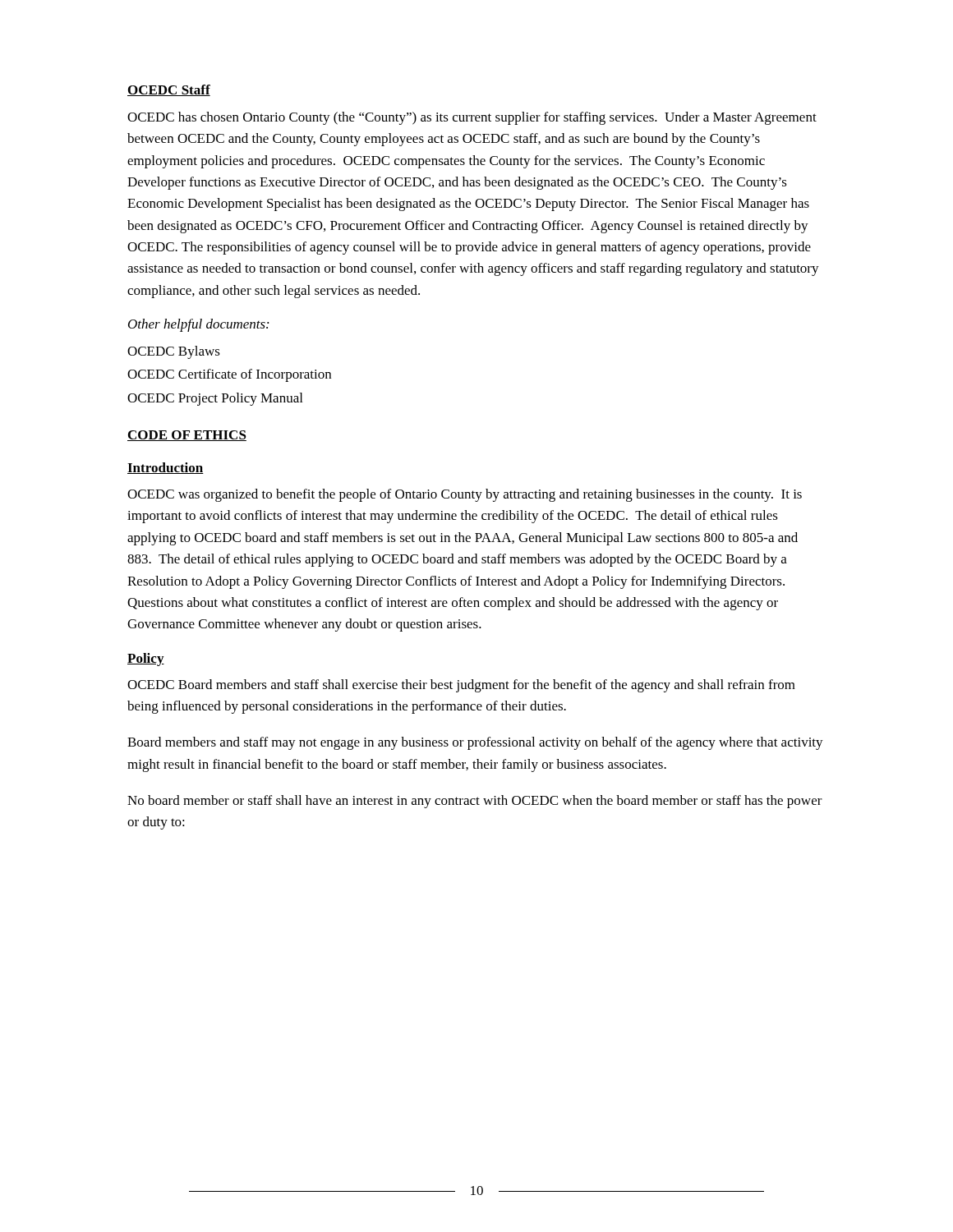Locate the section header that reads "CODE OF ETHICS"
The height and width of the screenshot is (1232, 953).
(187, 435)
